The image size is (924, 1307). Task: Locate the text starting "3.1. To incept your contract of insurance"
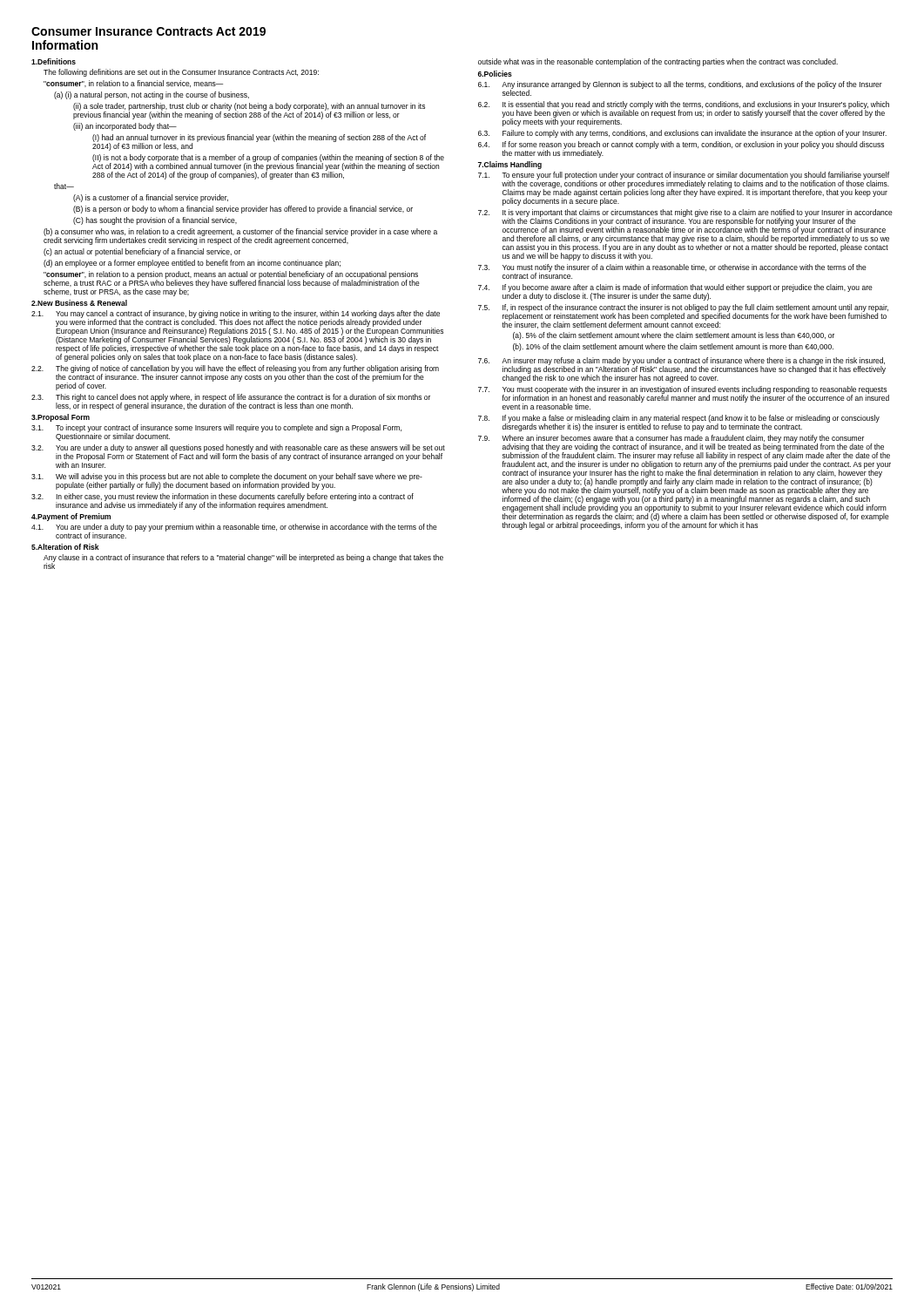(239, 432)
